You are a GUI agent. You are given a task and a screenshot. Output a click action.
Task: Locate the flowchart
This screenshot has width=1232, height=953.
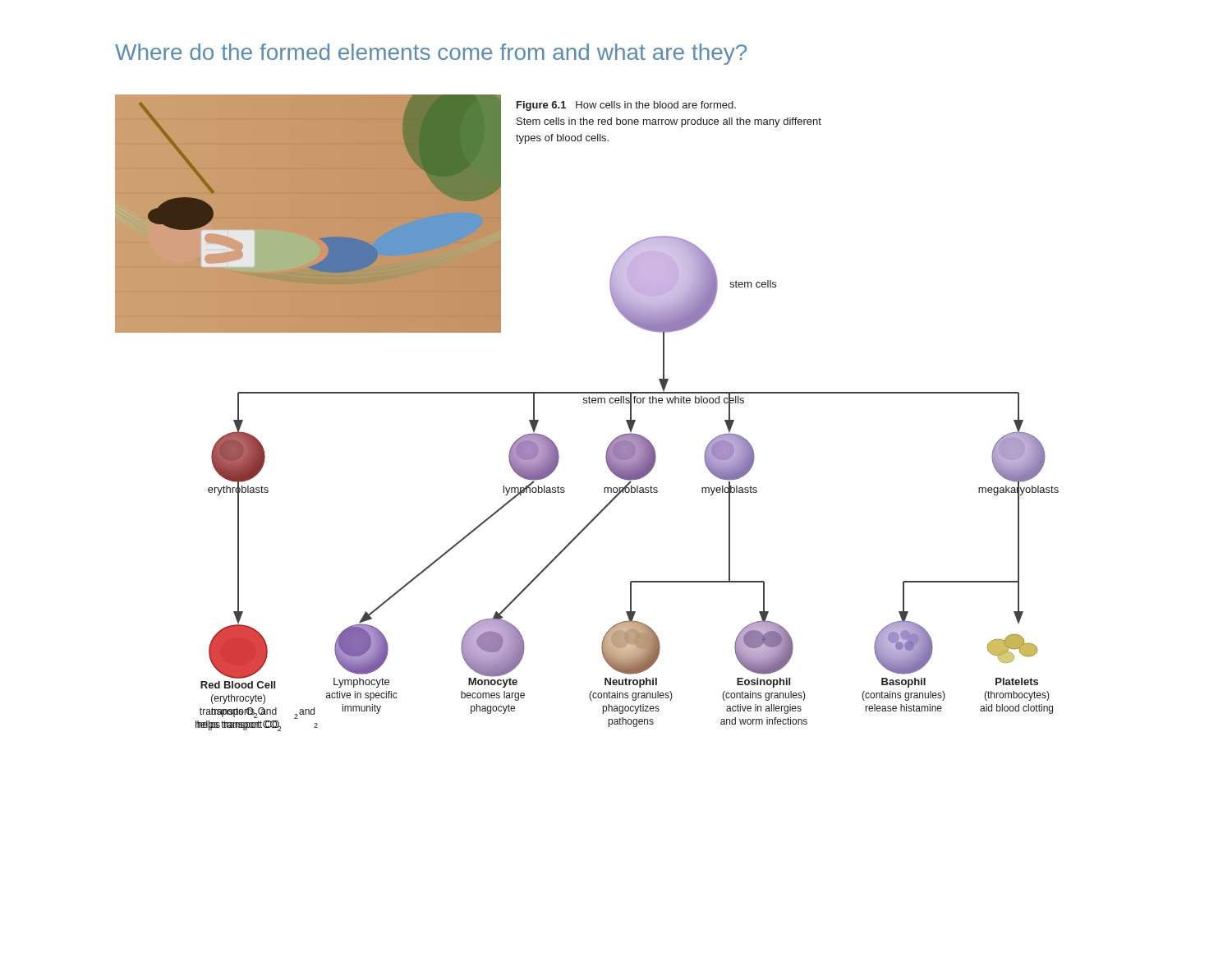click(620, 479)
